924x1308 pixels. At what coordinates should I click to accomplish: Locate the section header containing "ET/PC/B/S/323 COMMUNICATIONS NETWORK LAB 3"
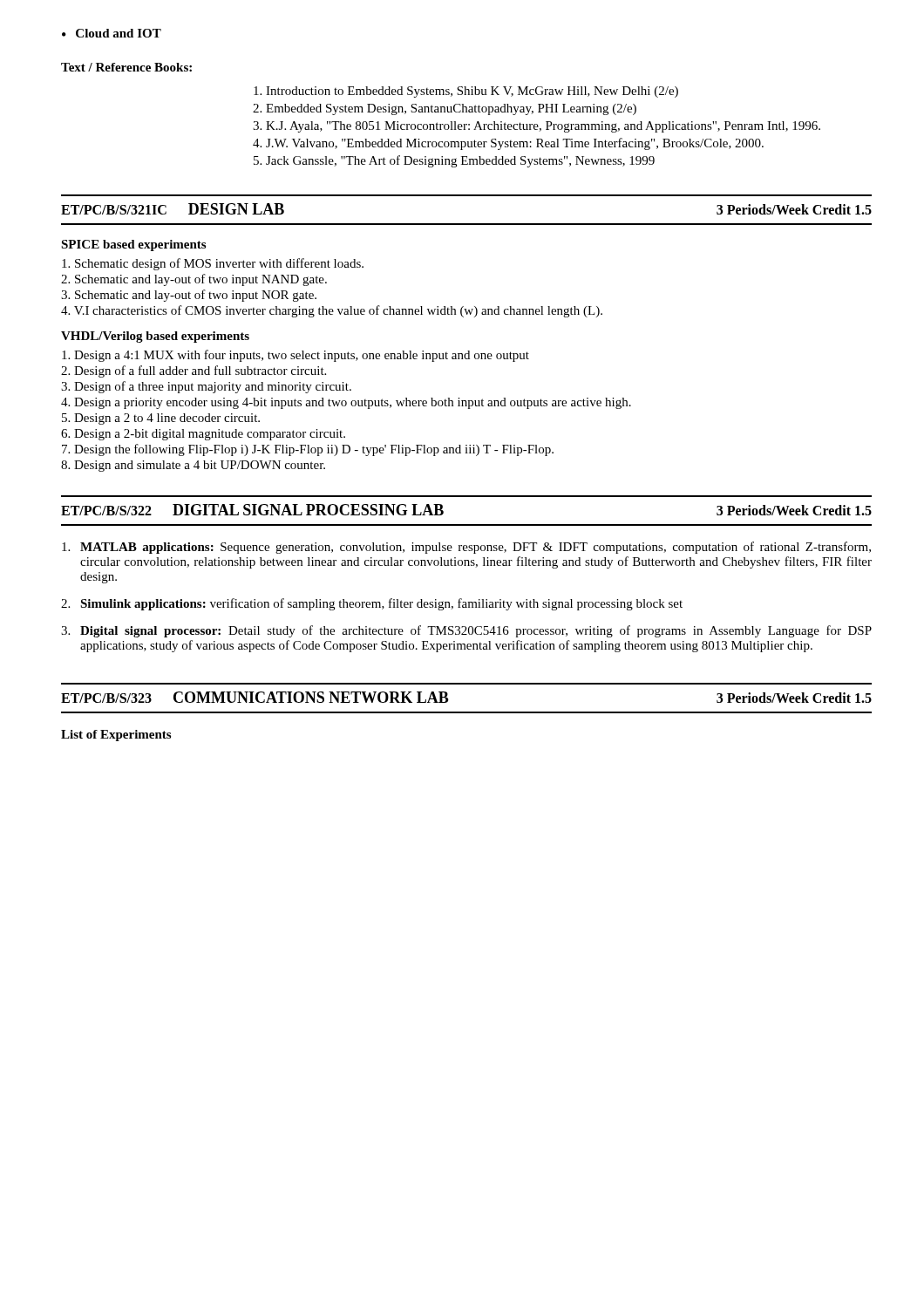click(x=95, y=695)
